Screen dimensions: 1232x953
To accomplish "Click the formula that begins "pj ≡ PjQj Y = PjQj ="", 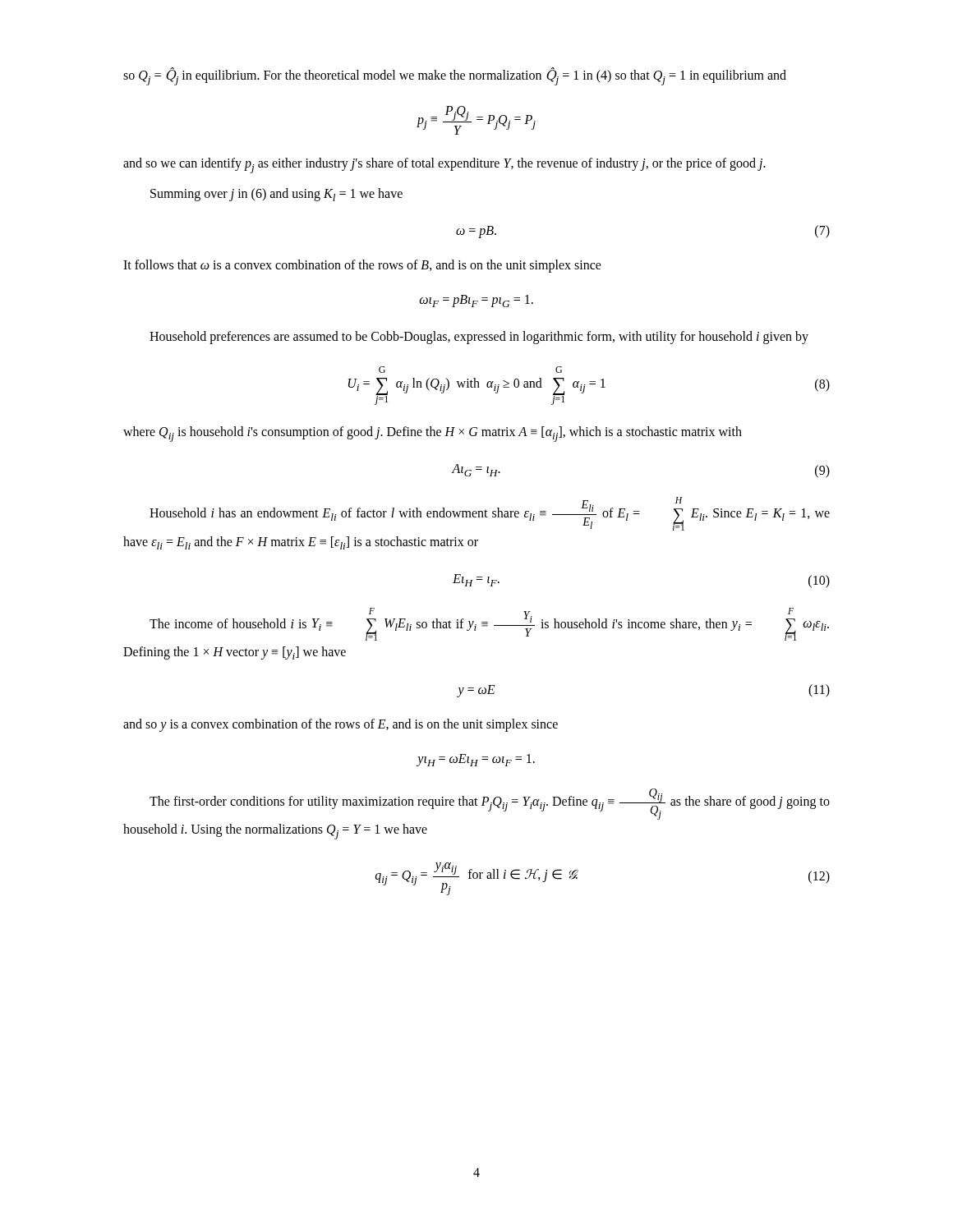I will pyautogui.click(x=476, y=121).
